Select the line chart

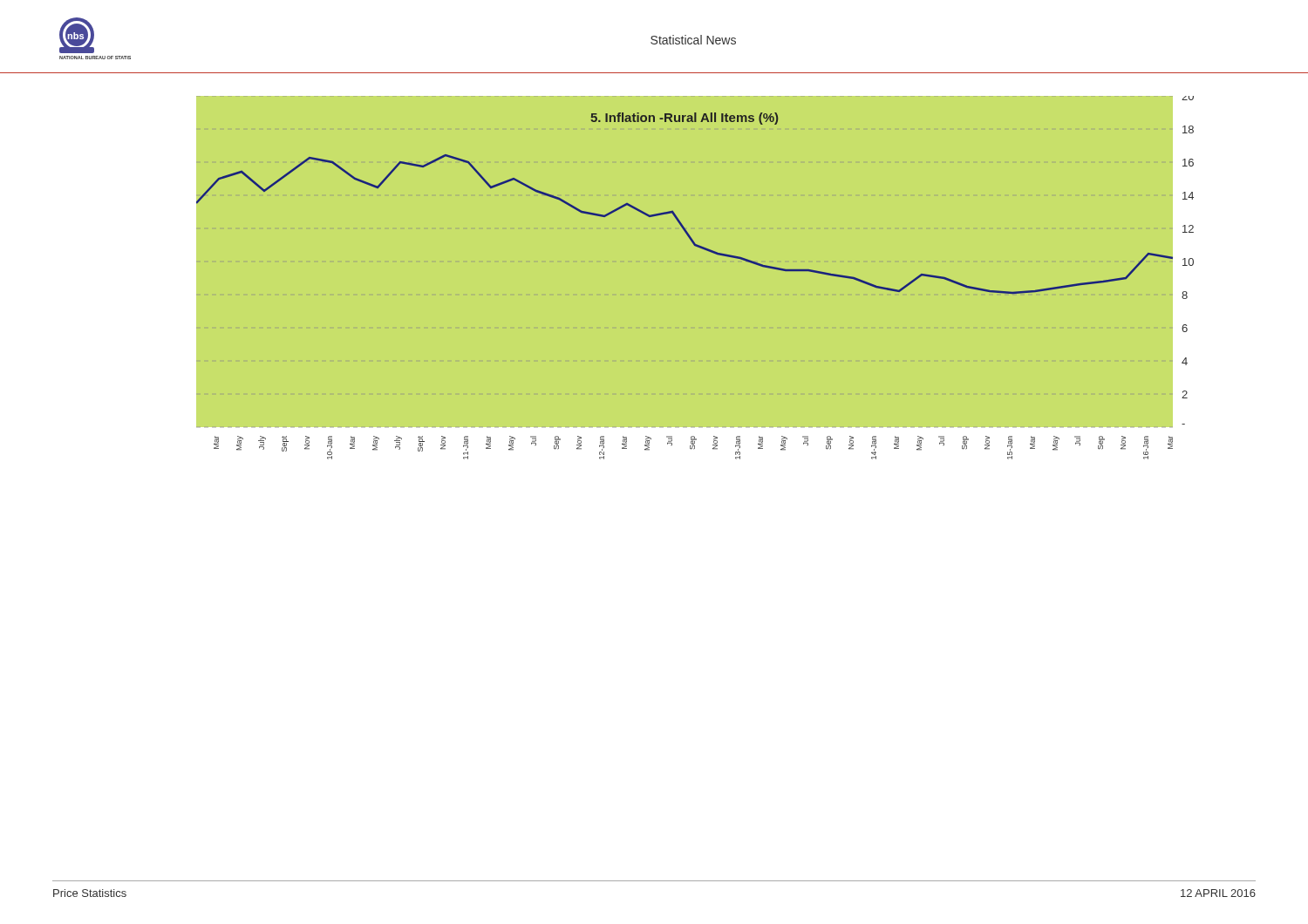706,279
